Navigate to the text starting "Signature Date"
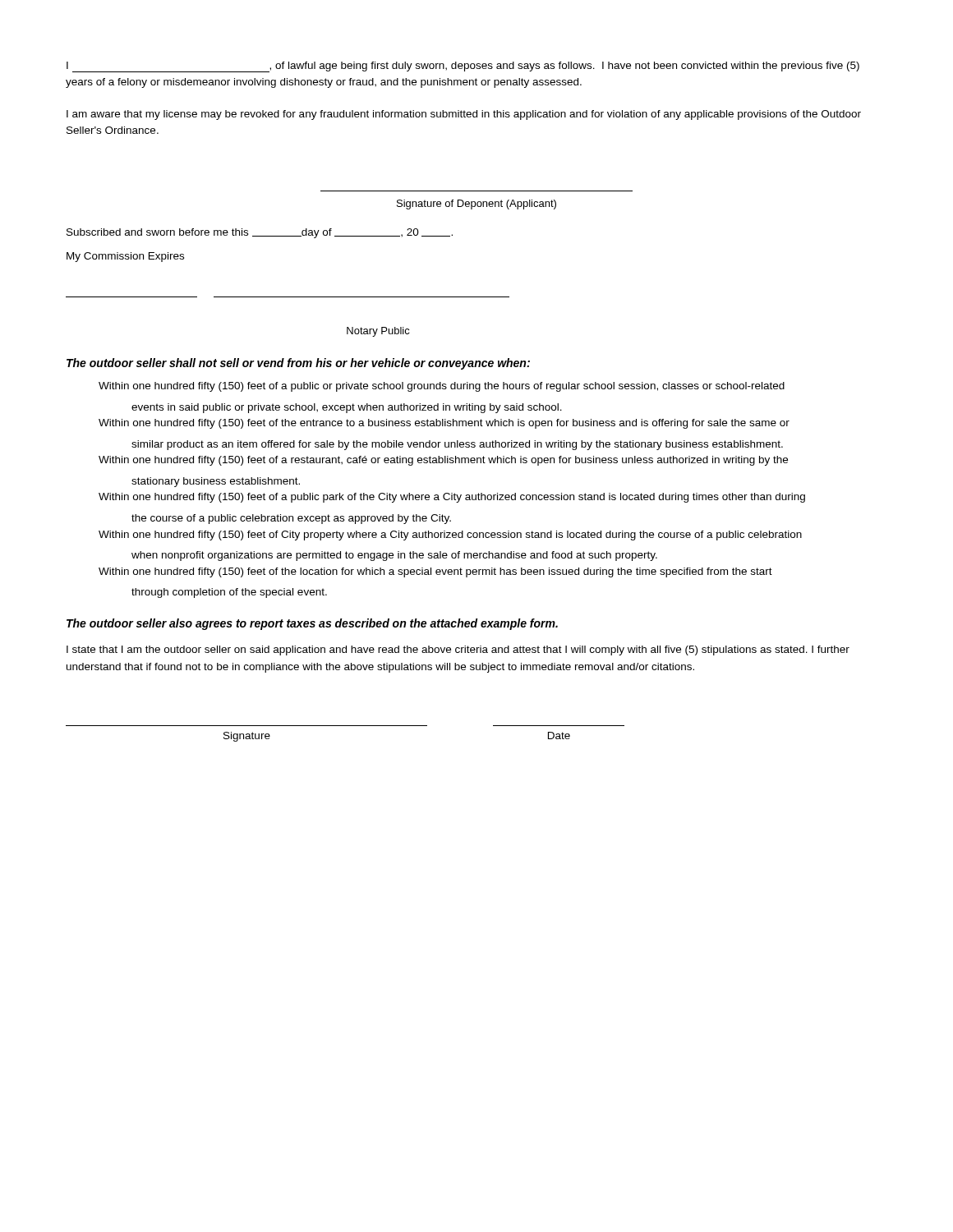 345,733
